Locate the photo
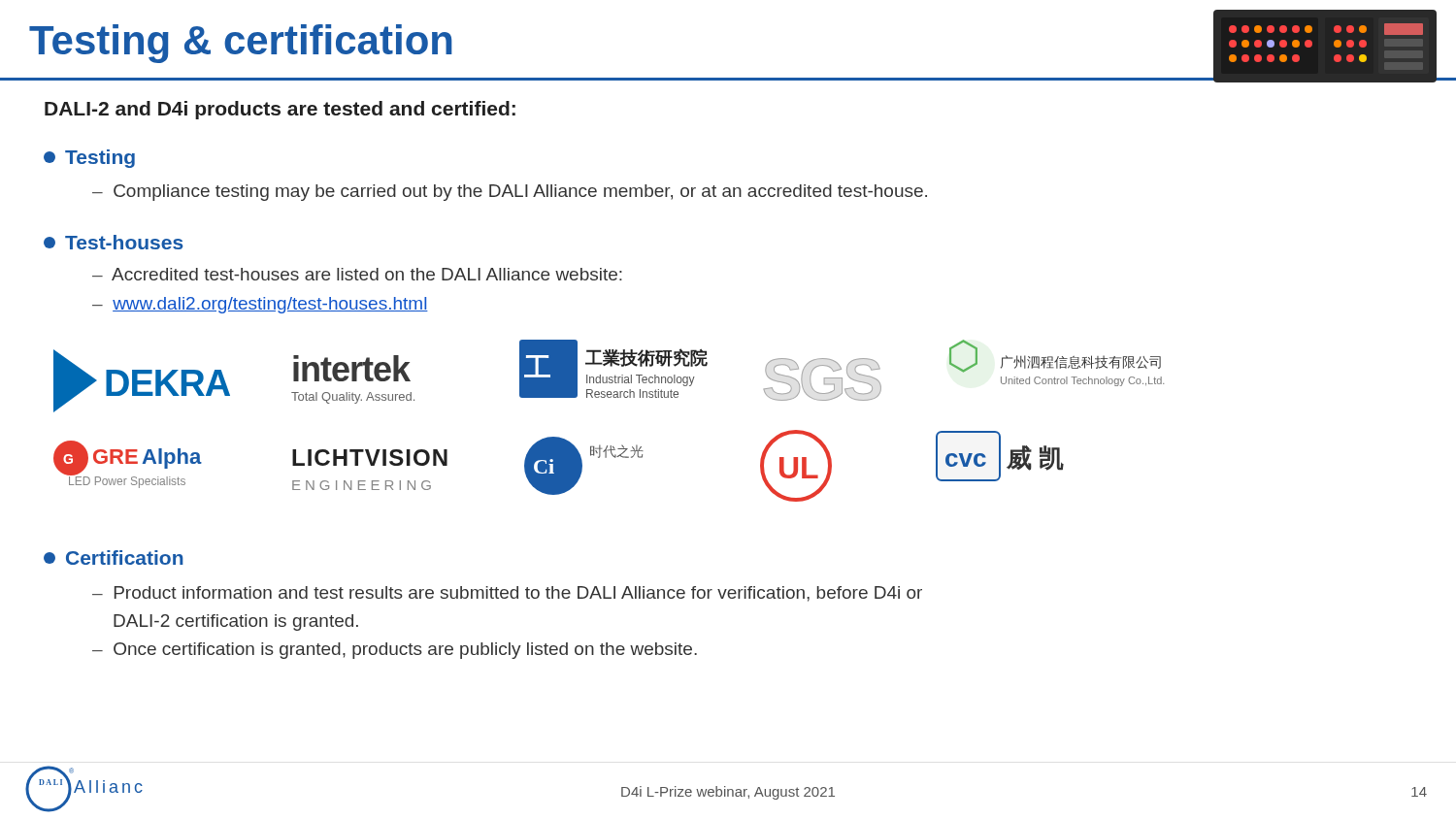Screen dimensions: 819x1456 coord(1325,46)
